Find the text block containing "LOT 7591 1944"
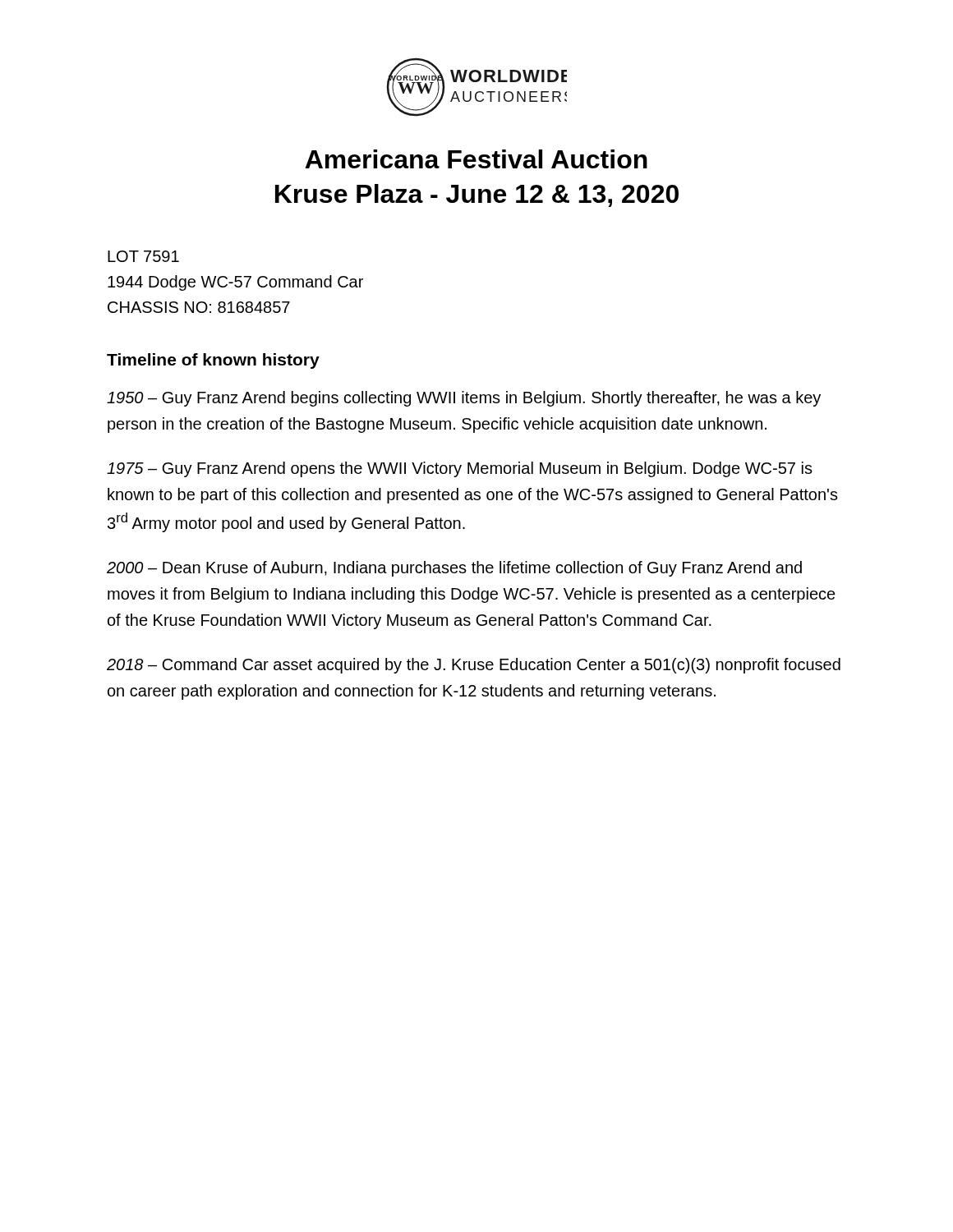 click(x=143, y=256)
